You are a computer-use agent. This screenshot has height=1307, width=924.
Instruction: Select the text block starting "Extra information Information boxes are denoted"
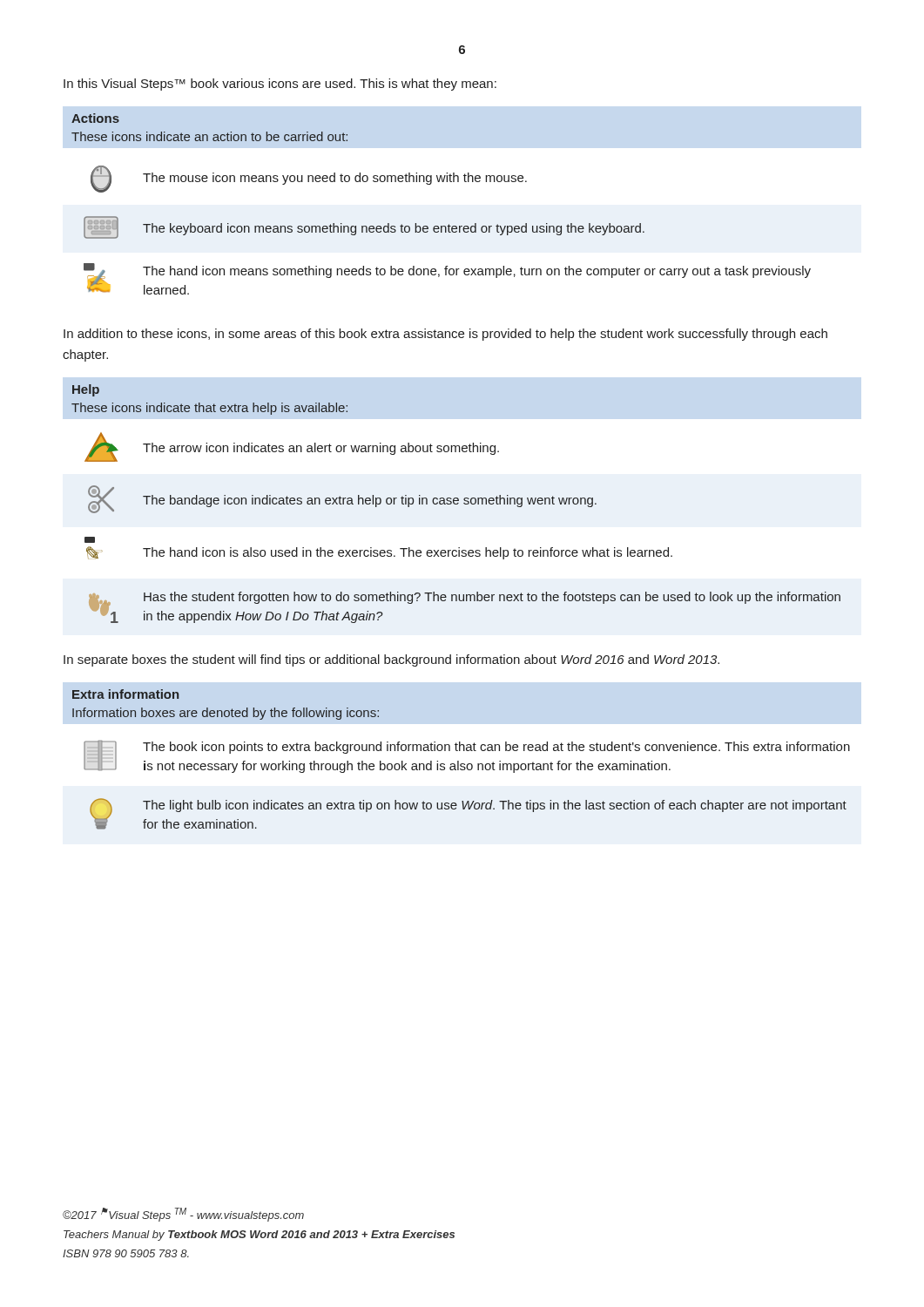pyautogui.click(x=125, y=694)
